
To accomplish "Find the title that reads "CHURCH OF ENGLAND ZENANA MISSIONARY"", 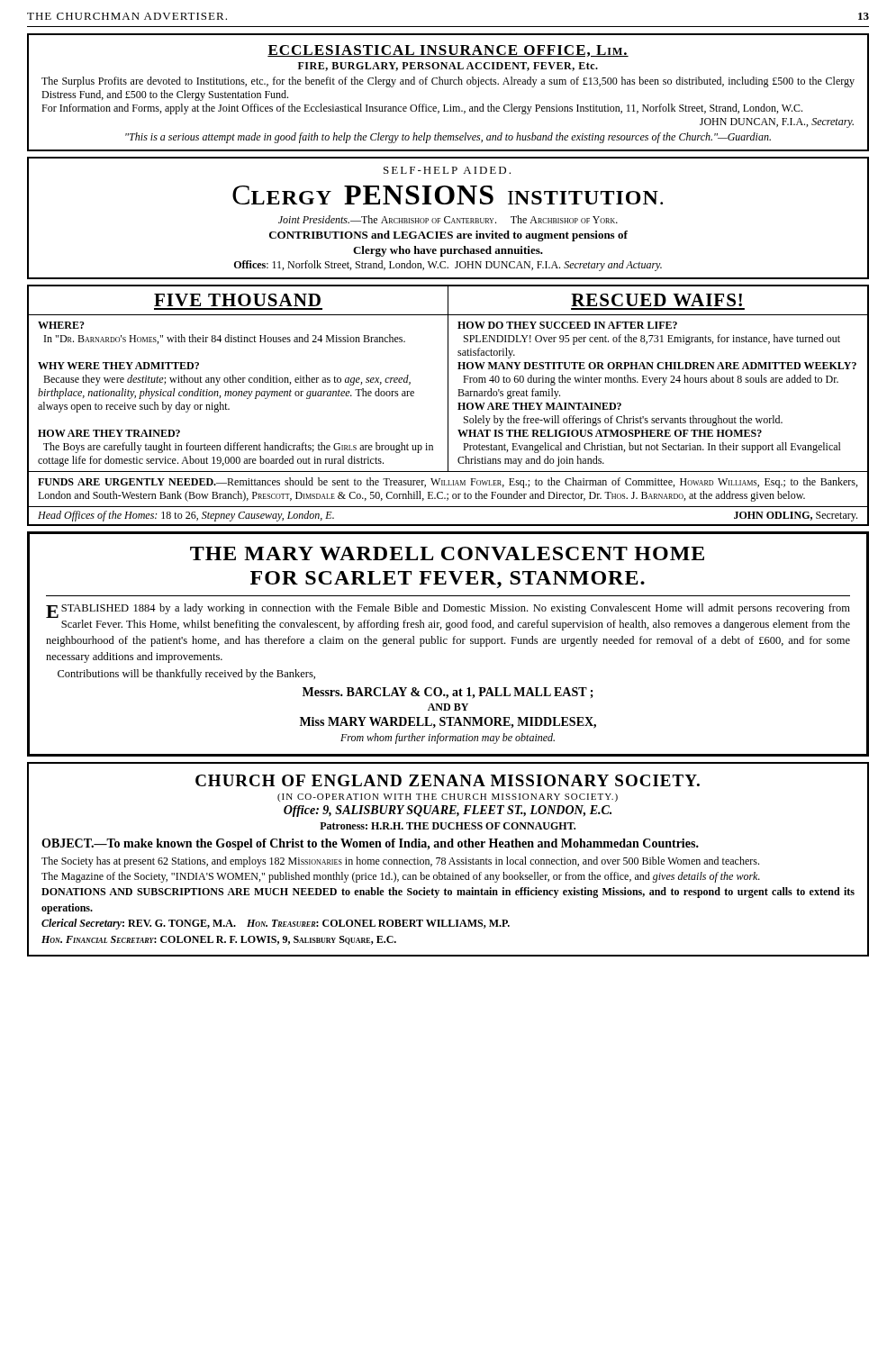I will pyautogui.click(x=448, y=859).
